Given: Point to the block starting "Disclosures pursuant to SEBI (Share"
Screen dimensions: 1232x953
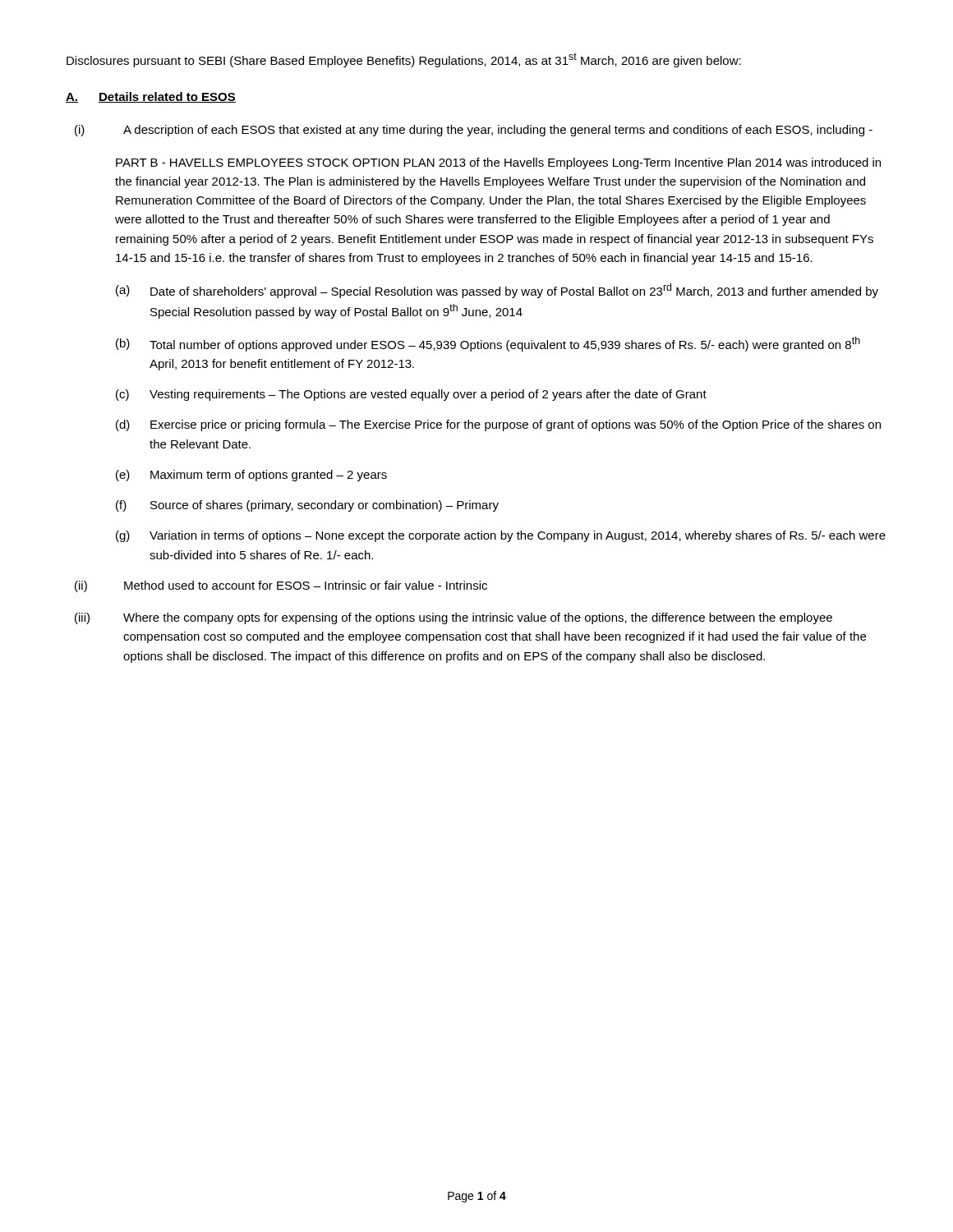Looking at the screenshot, I should [x=404, y=59].
